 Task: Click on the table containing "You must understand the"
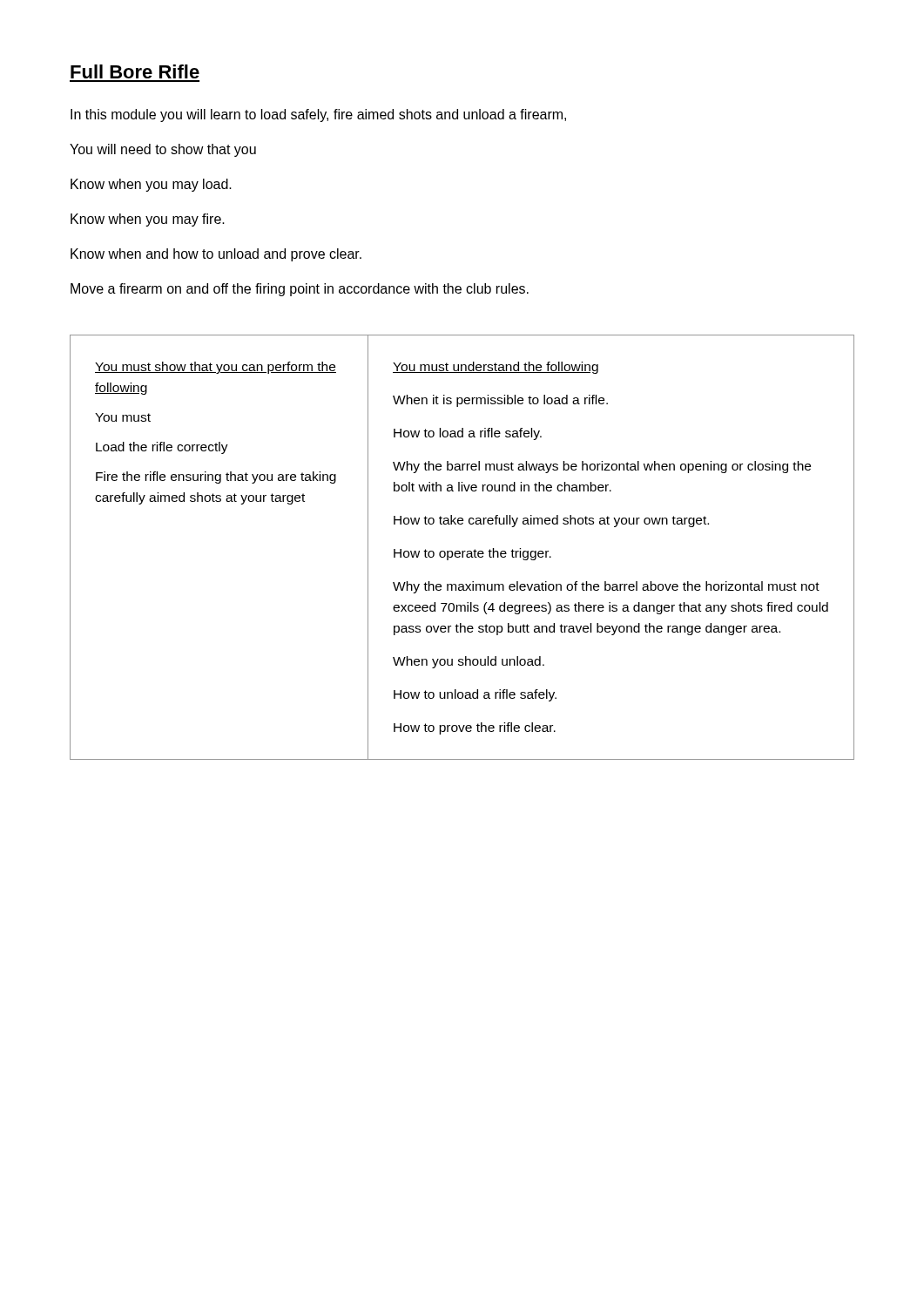[x=462, y=547]
